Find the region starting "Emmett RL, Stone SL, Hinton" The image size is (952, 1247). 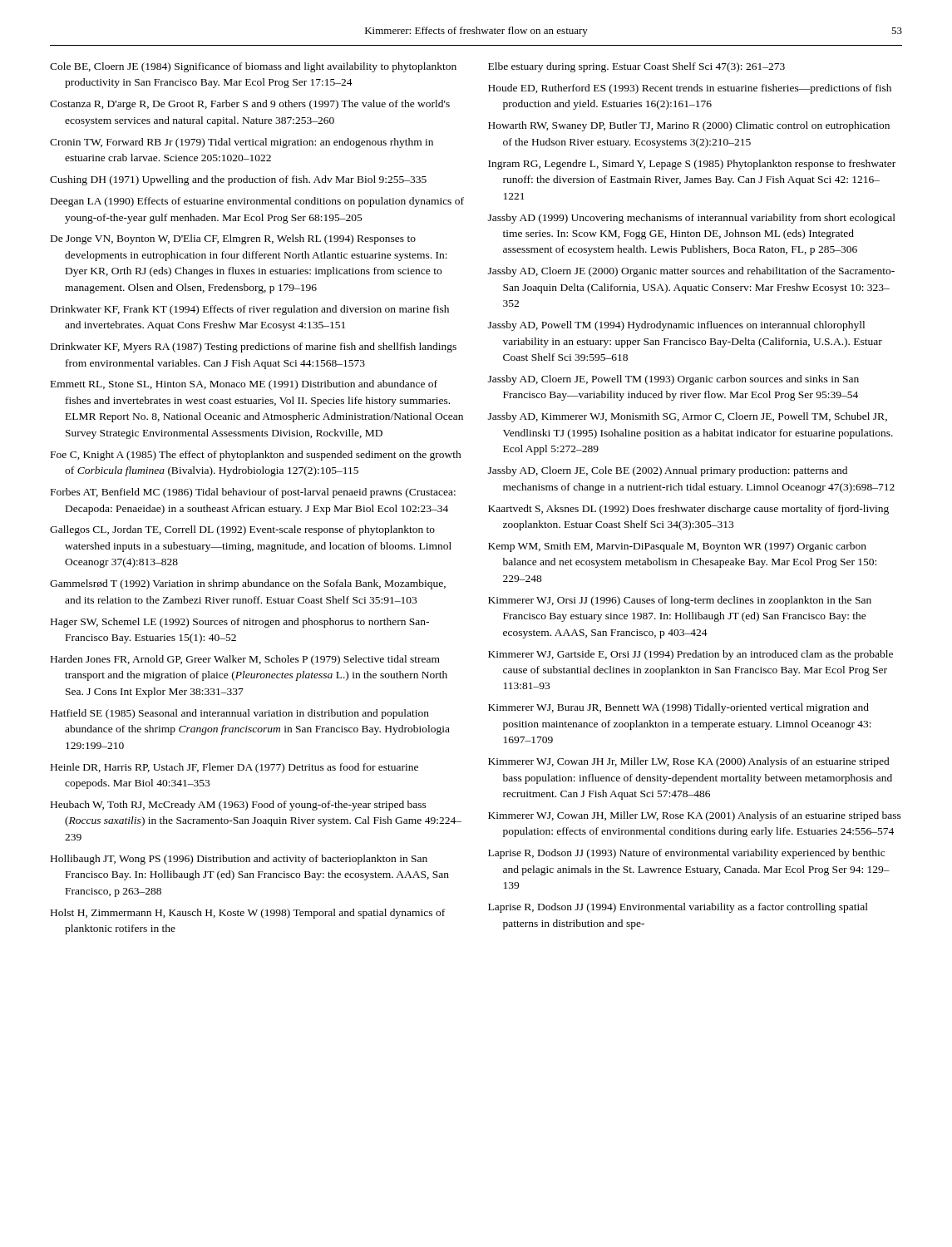257,408
